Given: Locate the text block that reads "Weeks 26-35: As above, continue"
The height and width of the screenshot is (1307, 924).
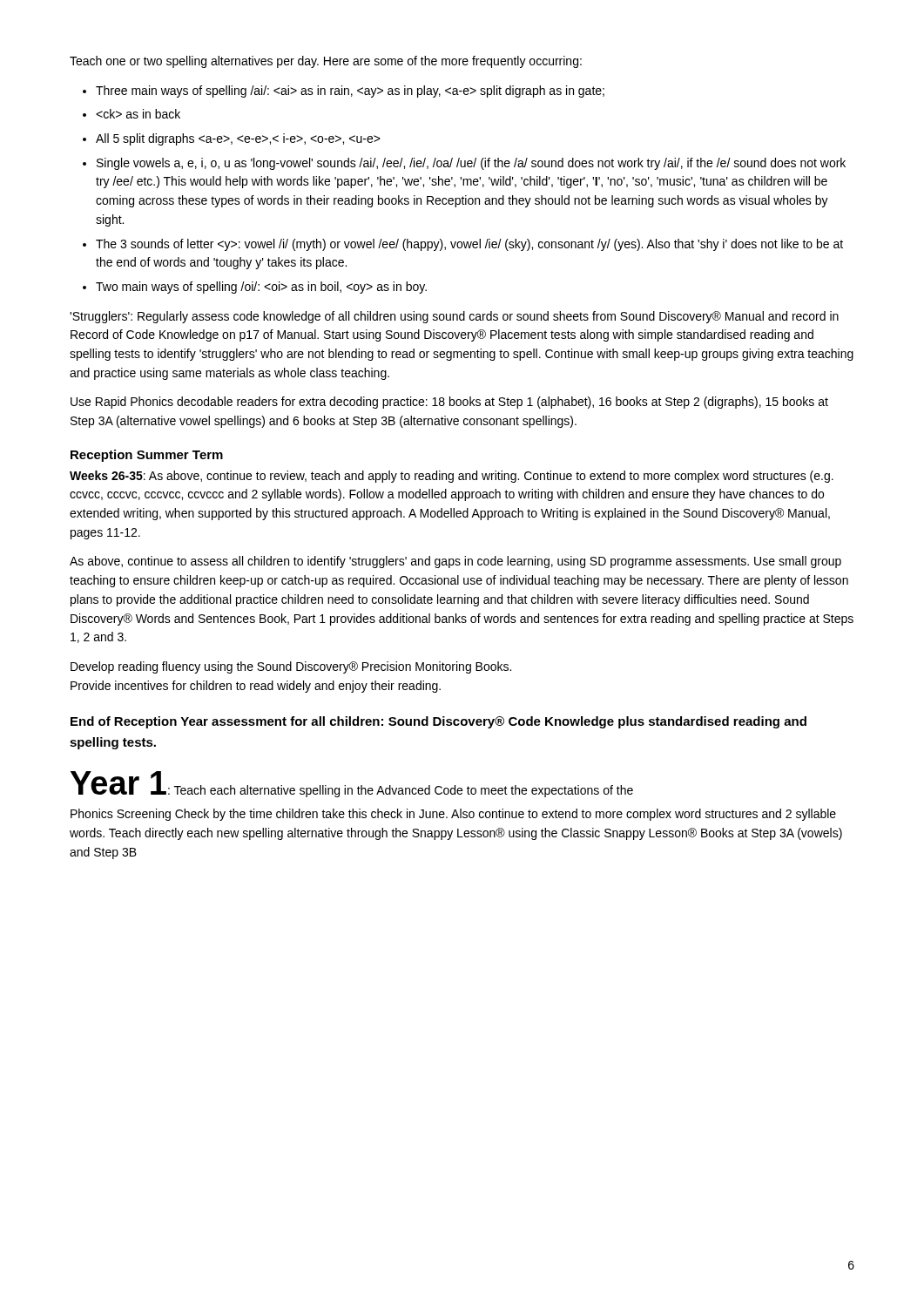Looking at the screenshot, I should pos(452,504).
